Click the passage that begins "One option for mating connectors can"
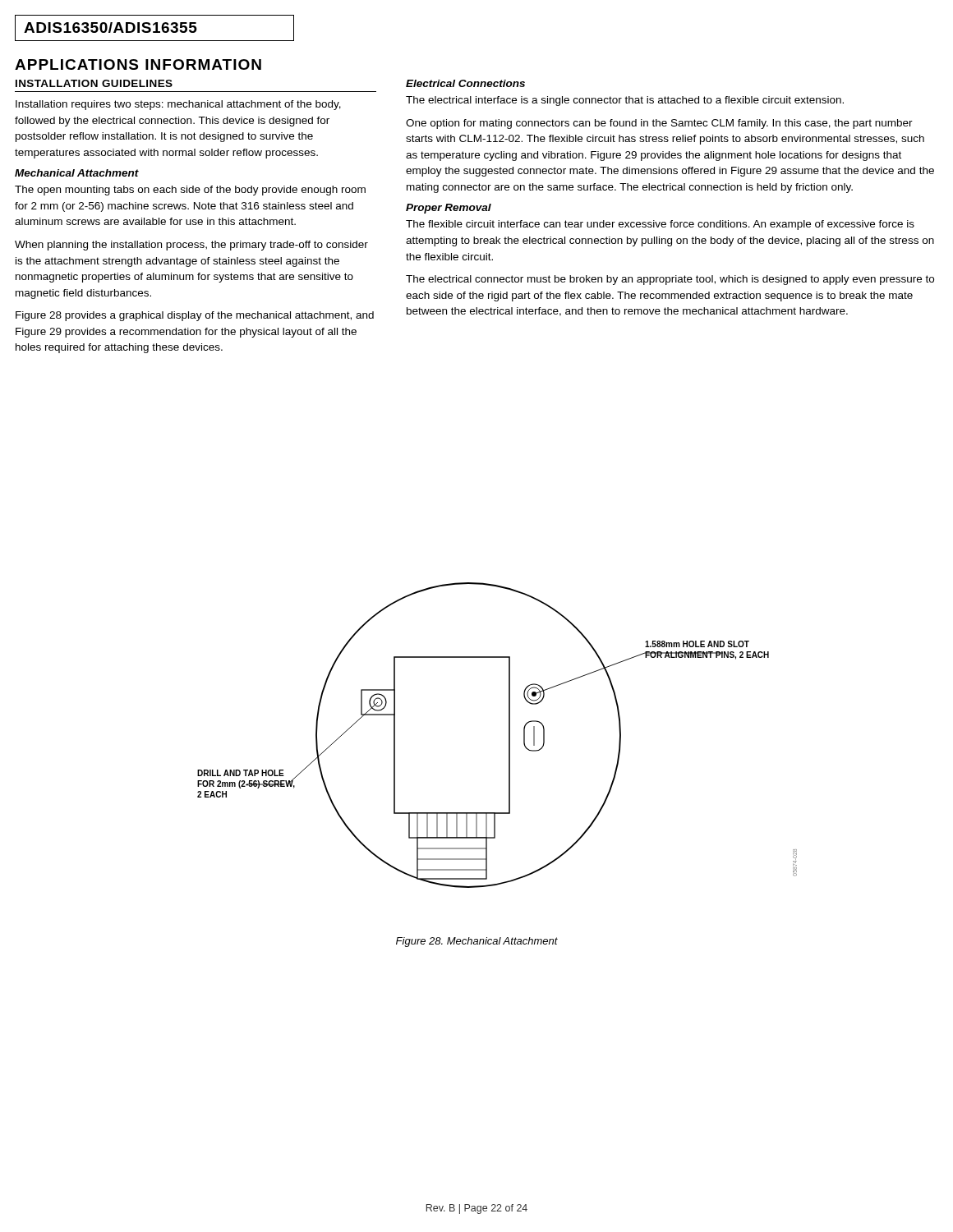953x1232 pixels. click(x=672, y=155)
